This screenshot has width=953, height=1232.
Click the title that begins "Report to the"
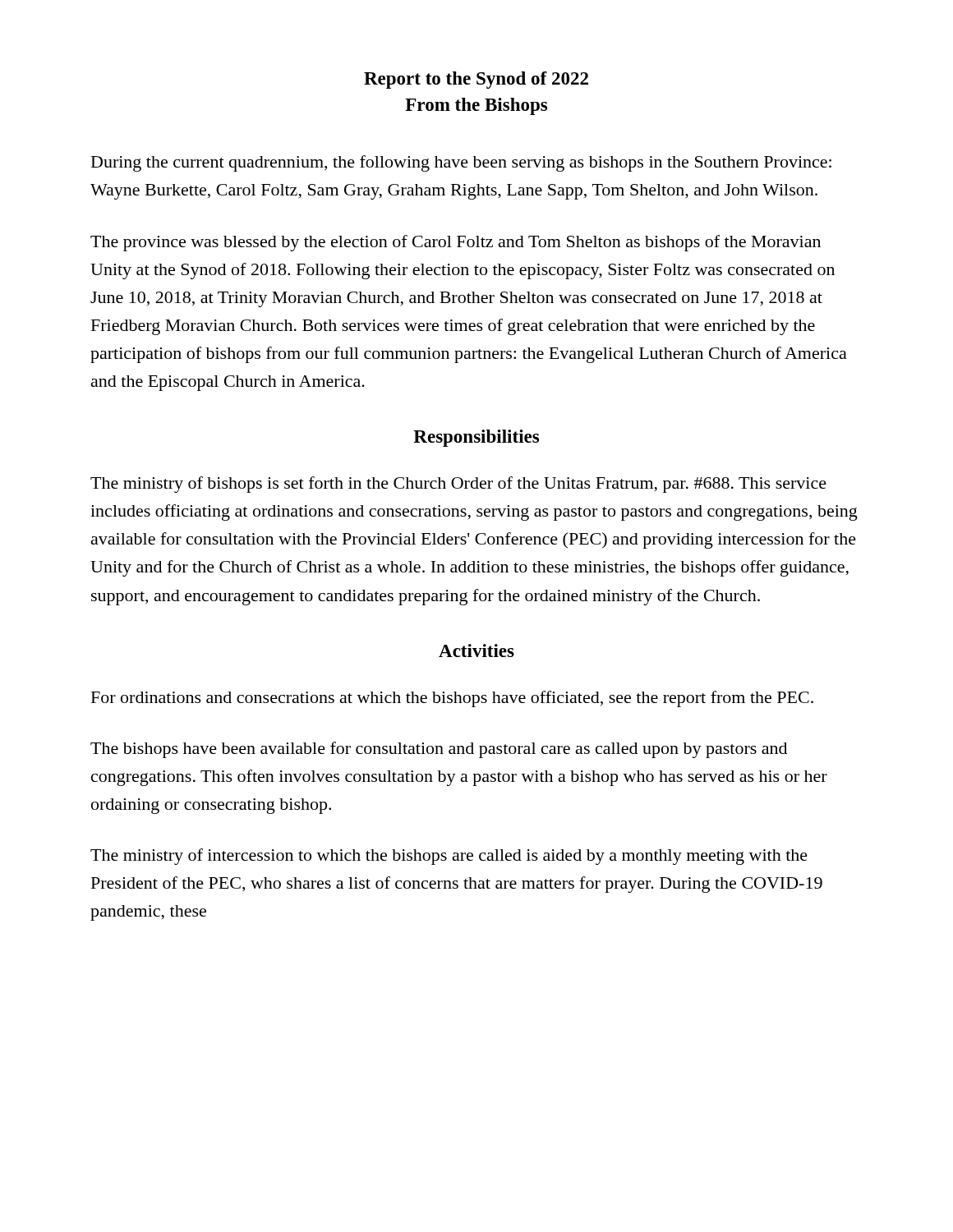(x=476, y=92)
